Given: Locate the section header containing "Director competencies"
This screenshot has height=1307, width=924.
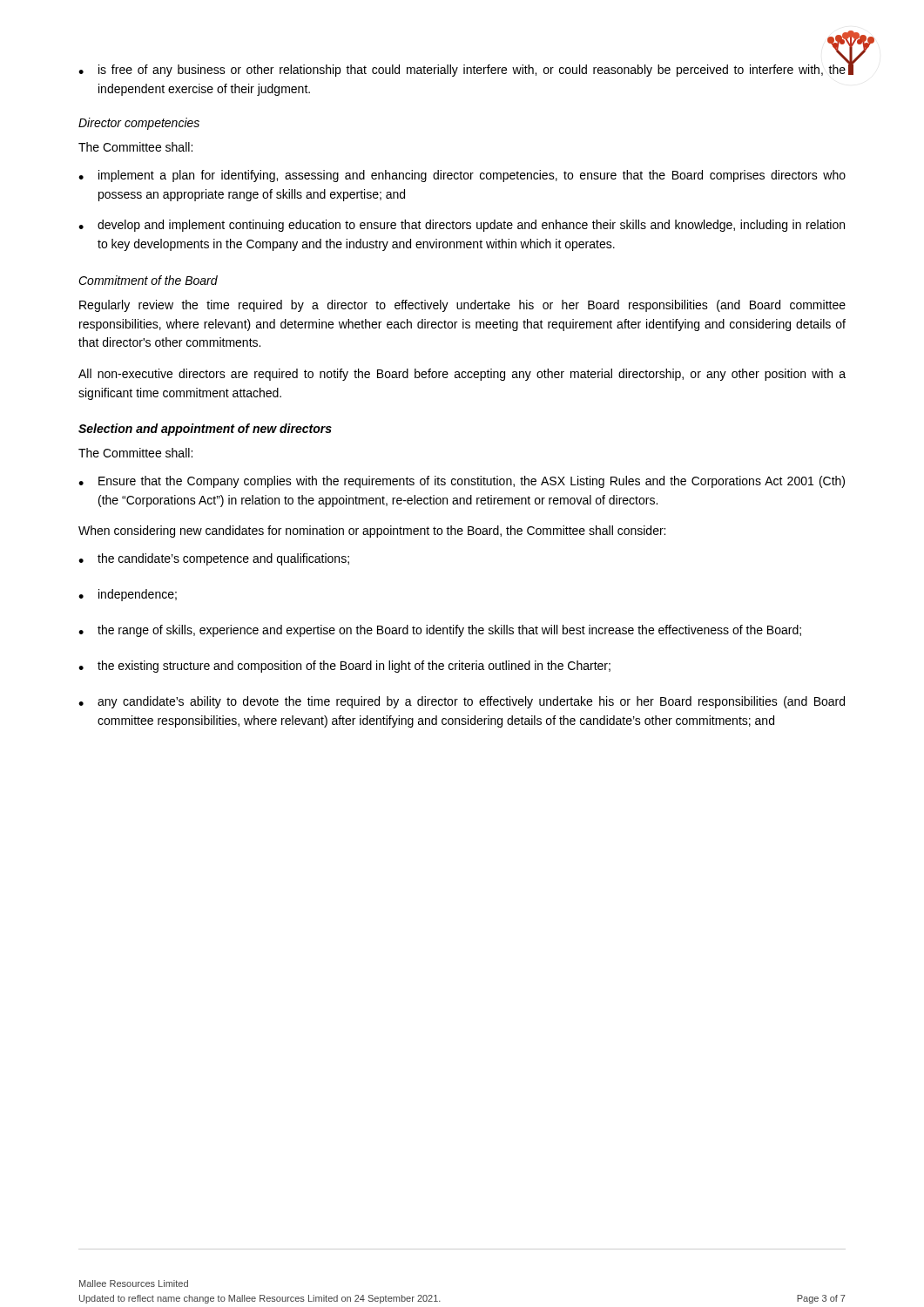Looking at the screenshot, I should pos(139,123).
